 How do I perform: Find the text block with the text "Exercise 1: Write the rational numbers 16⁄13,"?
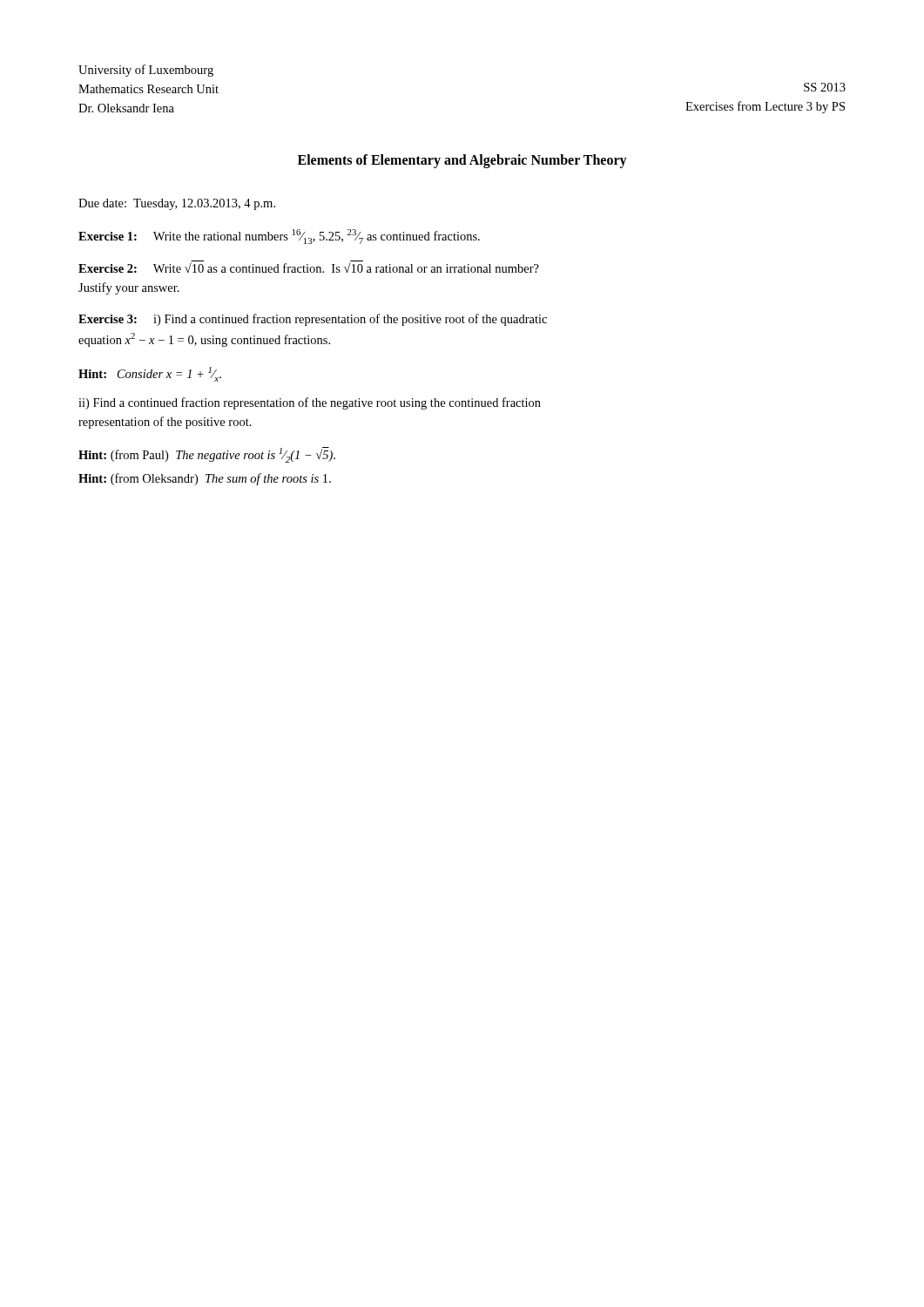(279, 236)
